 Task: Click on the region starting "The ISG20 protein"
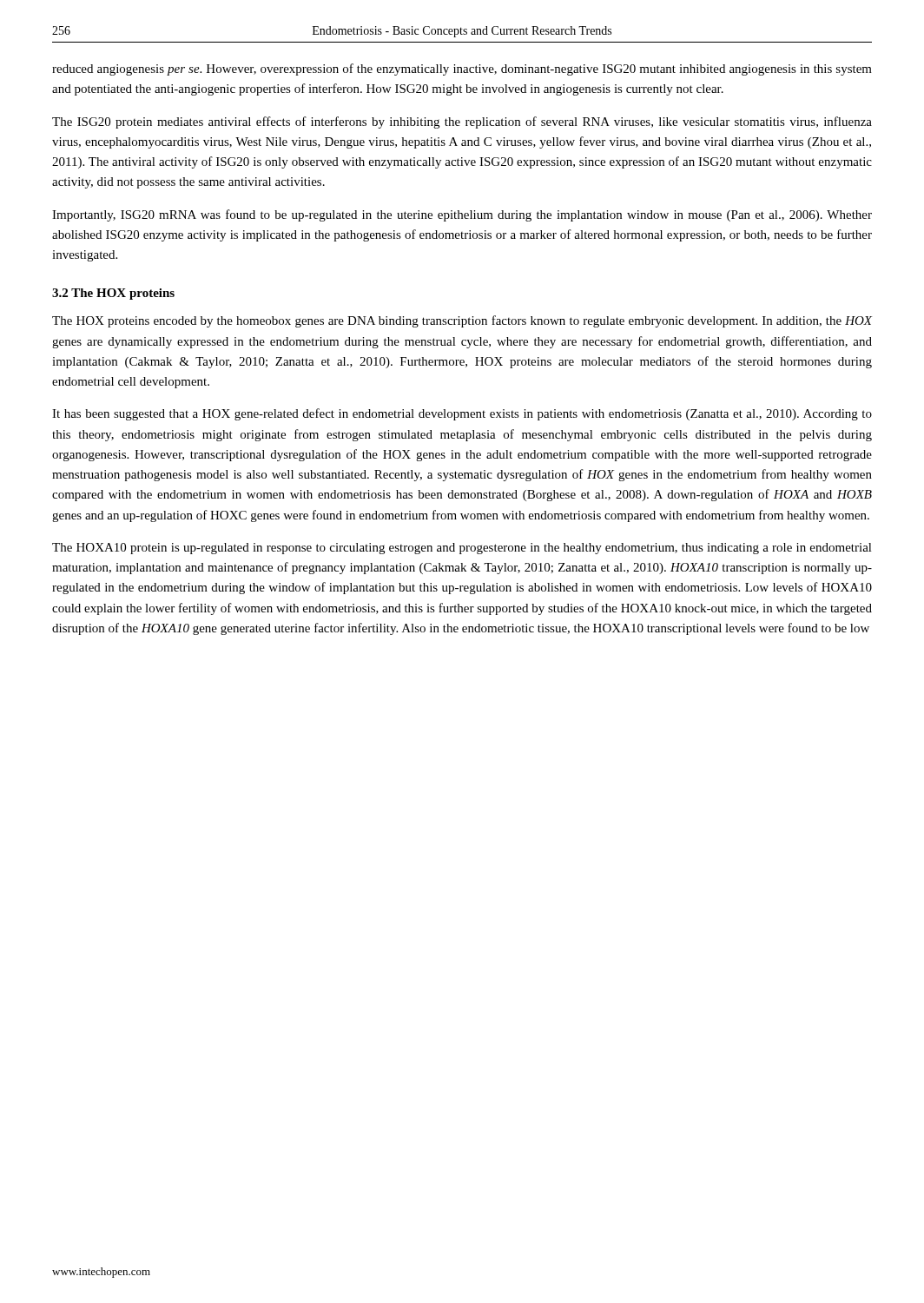pyautogui.click(x=462, y=151)
